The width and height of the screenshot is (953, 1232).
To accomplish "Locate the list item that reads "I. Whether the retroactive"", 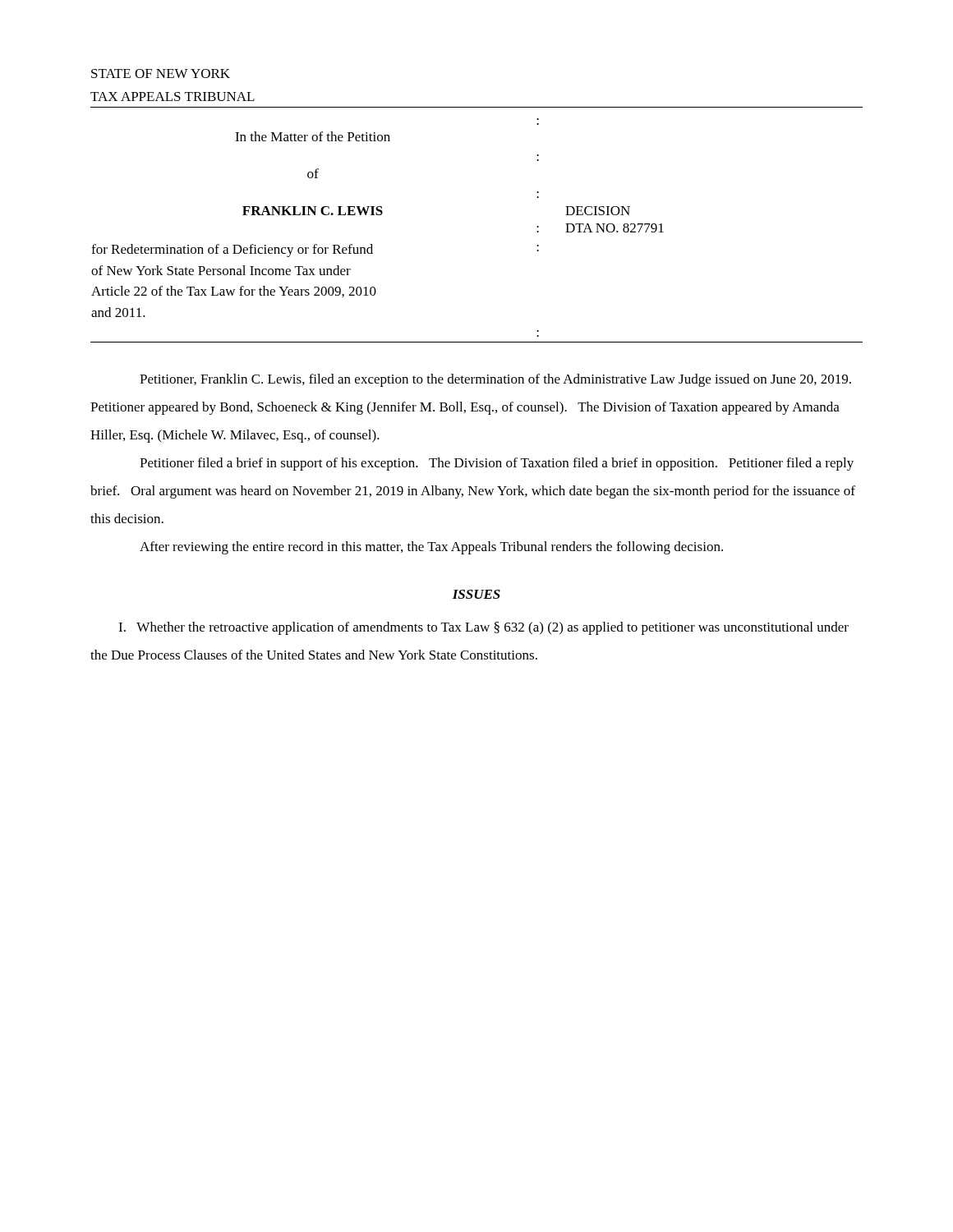I will (469, 641).
